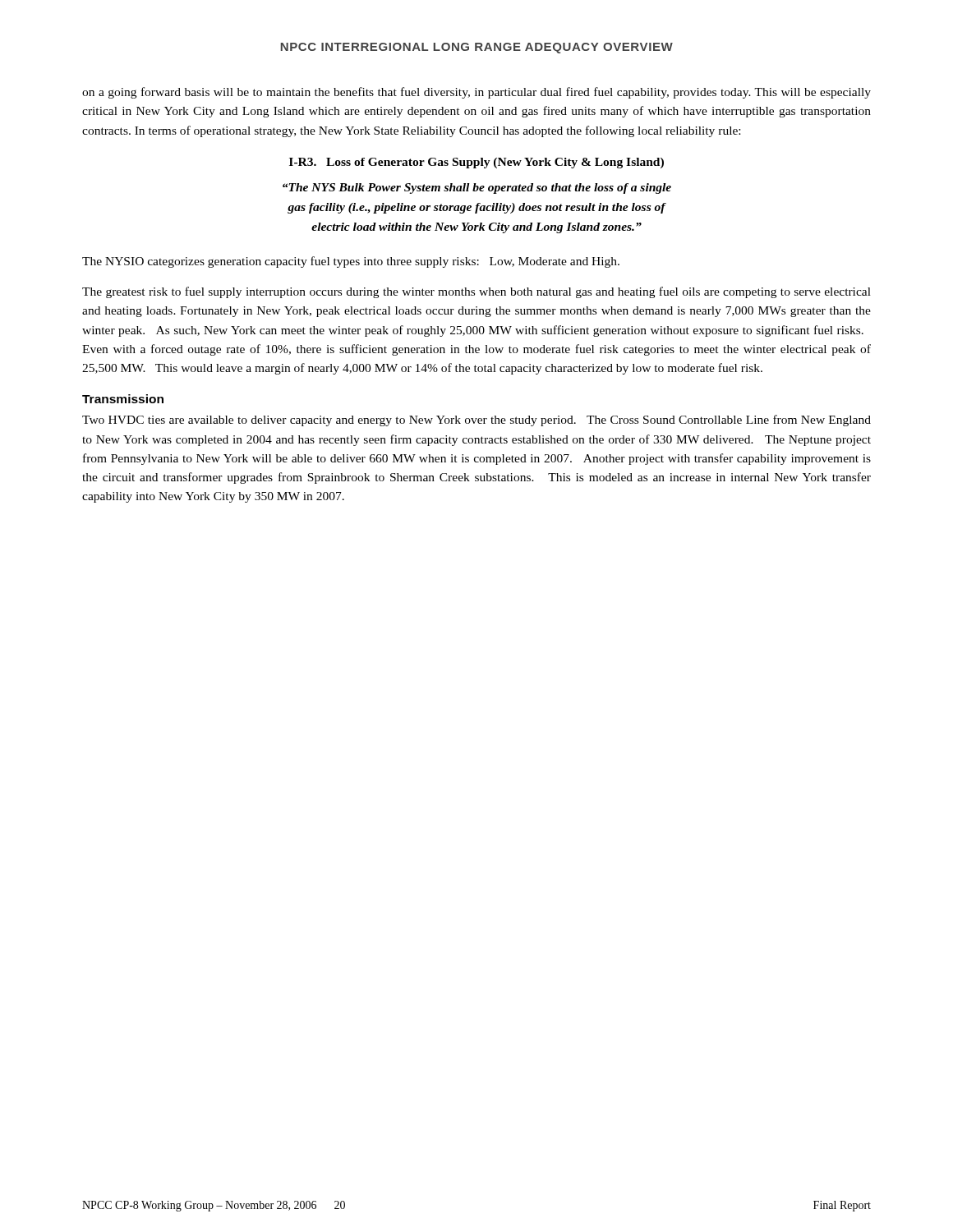Locate the block of text that opens with "on a going forward basis will be"
This screenshot has height=1232, width=953.
point(476,111)
